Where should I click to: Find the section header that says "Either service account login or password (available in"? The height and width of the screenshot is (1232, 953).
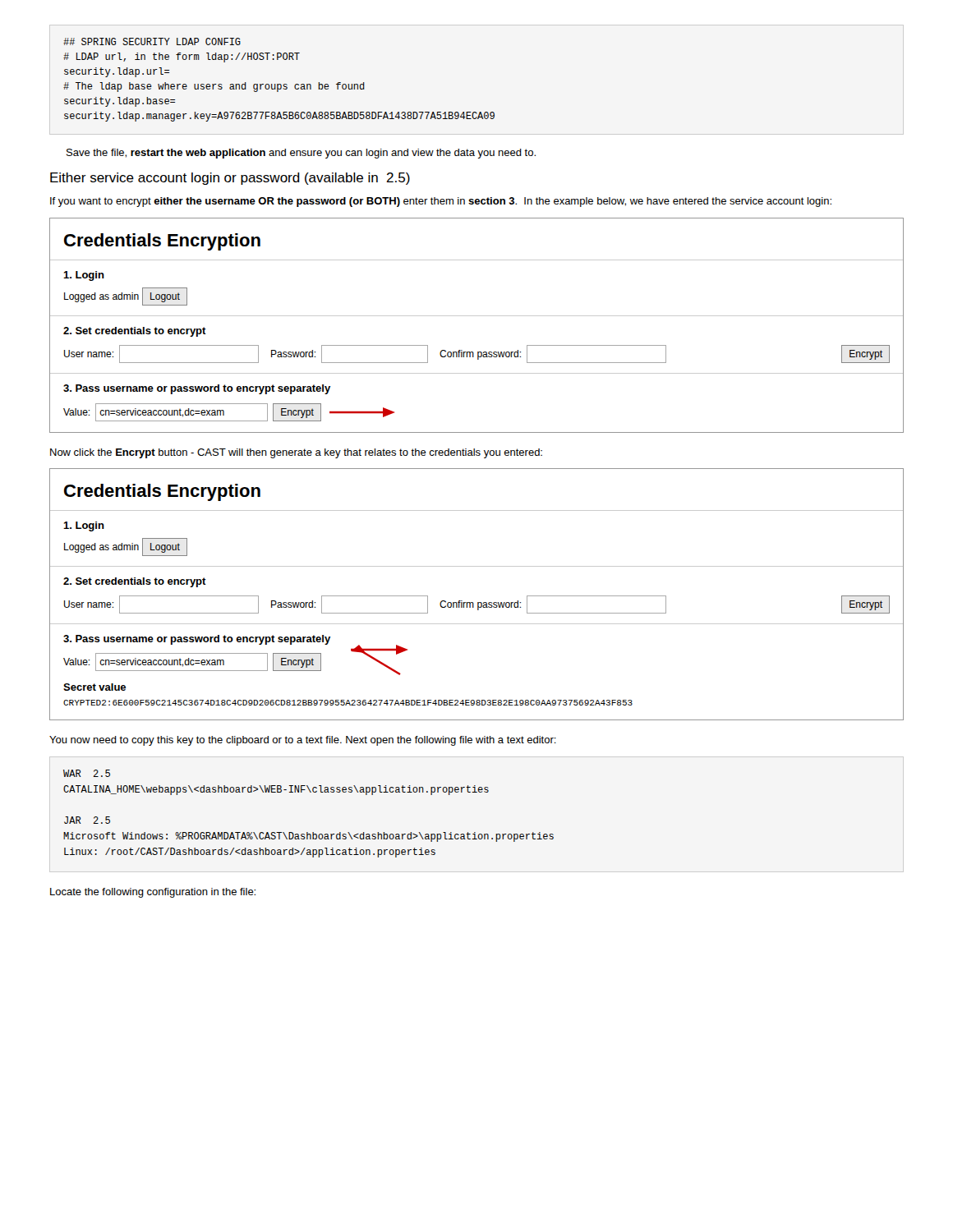tap(230, 178)
